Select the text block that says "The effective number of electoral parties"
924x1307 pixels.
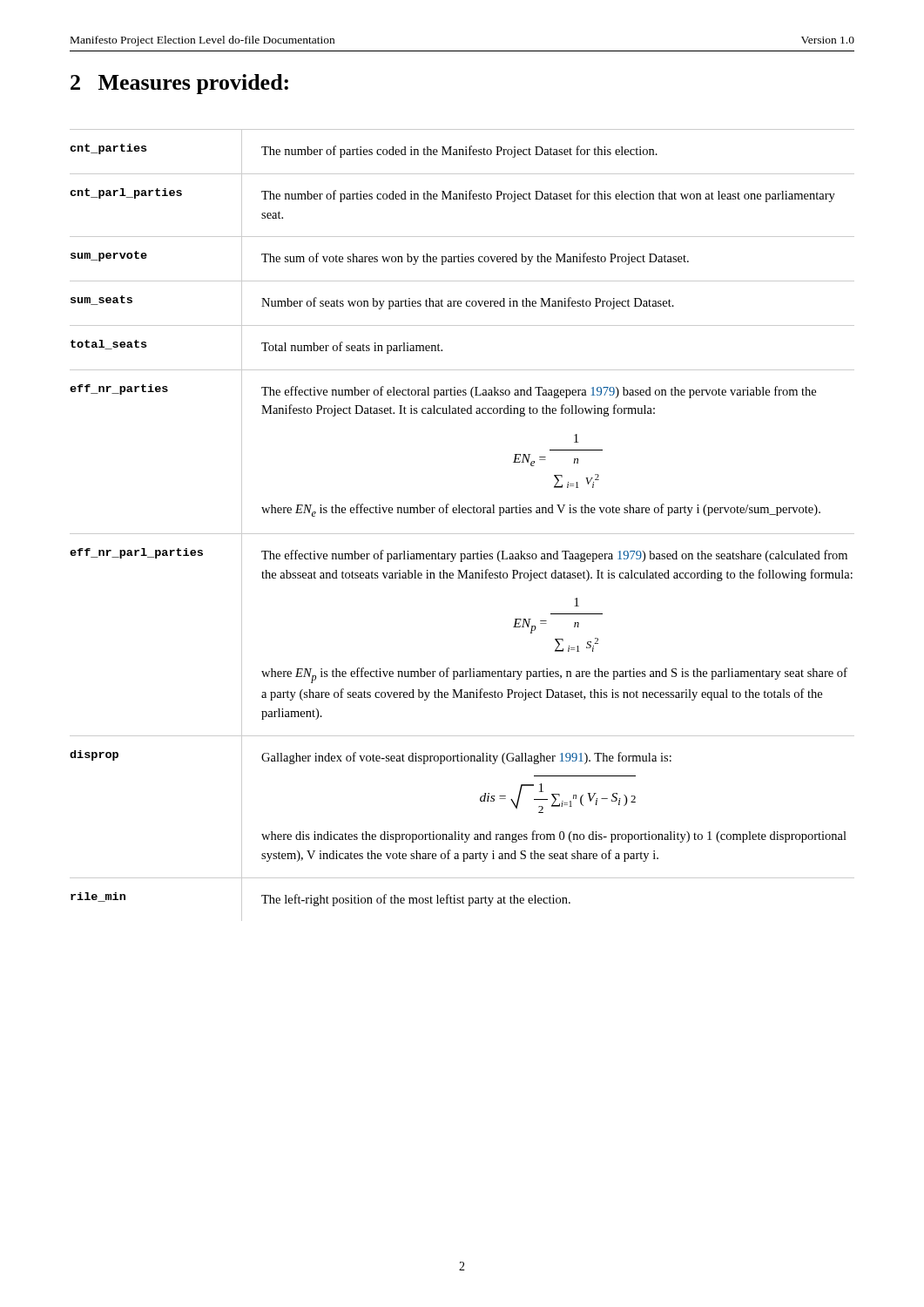[x=539, y=400]
